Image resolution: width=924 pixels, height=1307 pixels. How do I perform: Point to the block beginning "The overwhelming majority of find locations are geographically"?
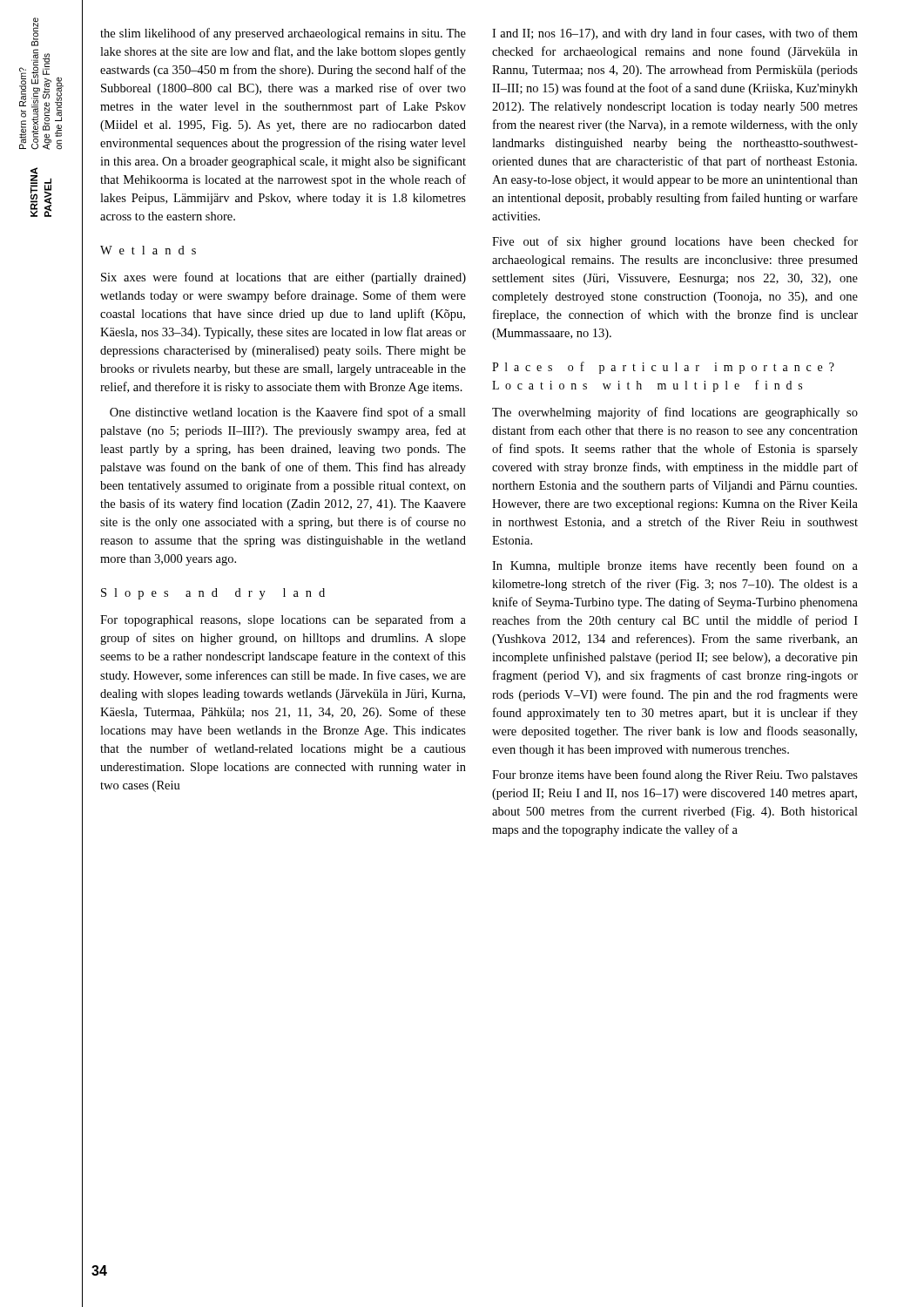(x=675, y=477)
